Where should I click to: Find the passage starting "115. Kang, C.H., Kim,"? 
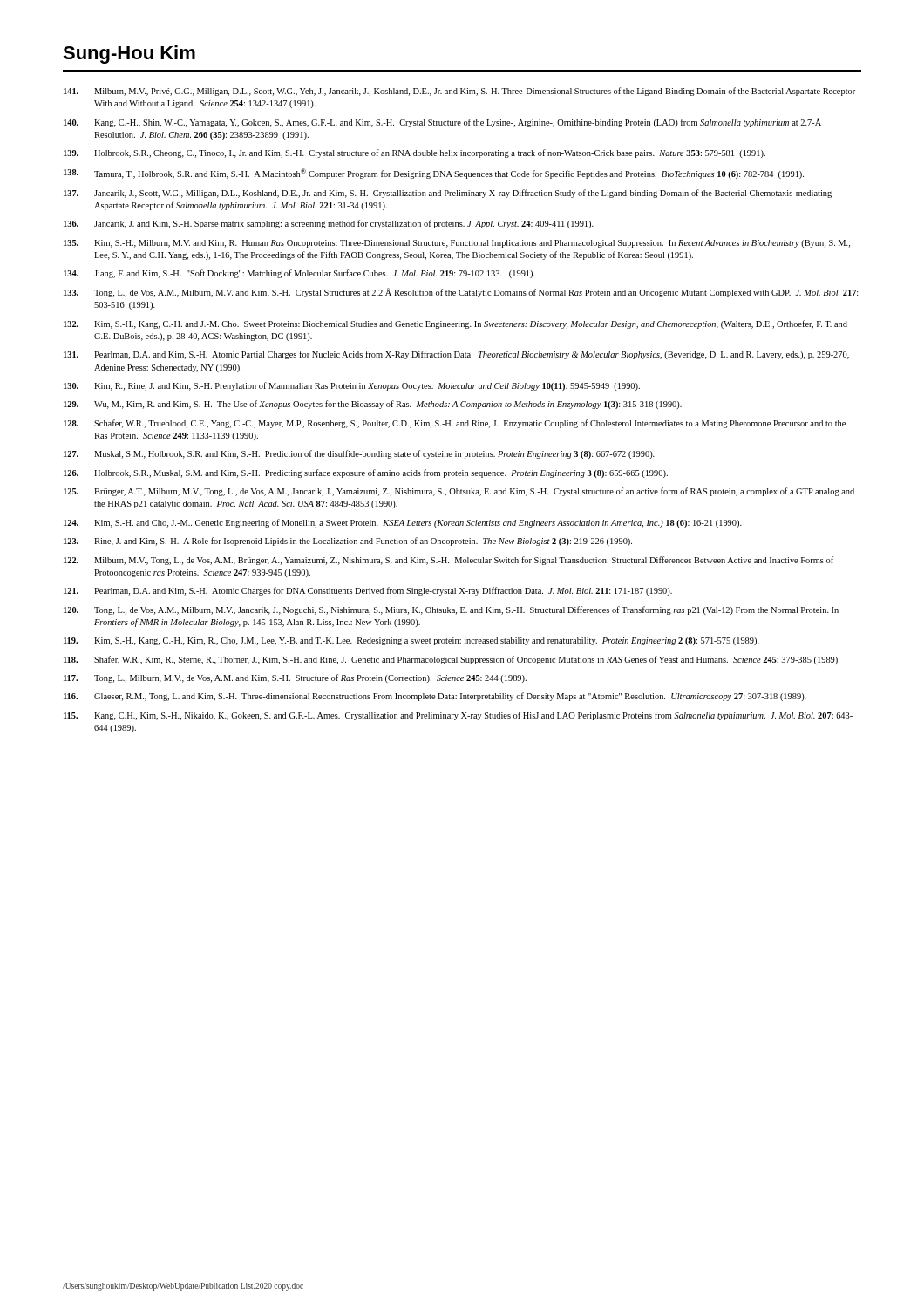pyautogui.click(x=462, y=722)
